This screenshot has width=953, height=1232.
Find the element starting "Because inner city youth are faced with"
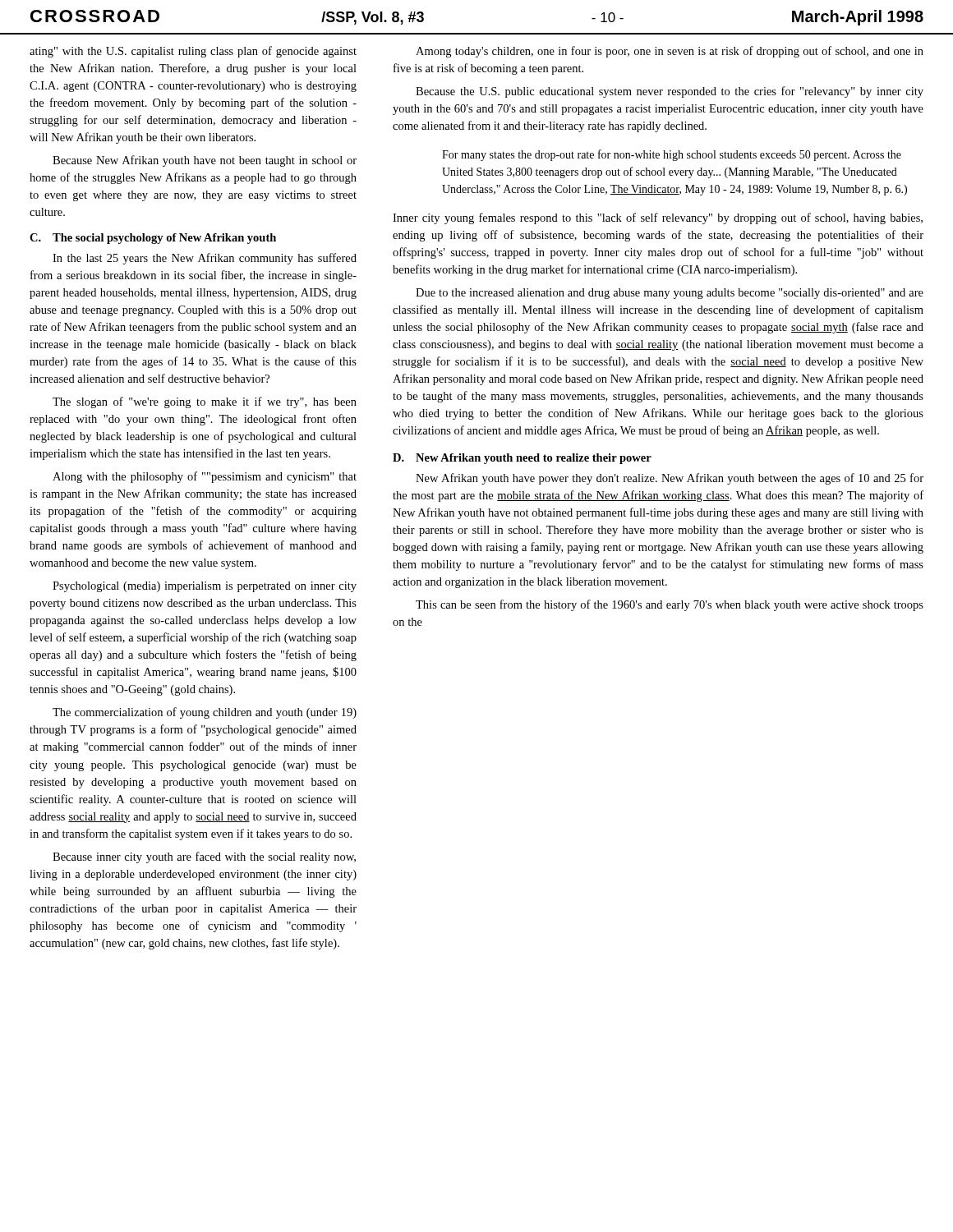coord(193,900)
